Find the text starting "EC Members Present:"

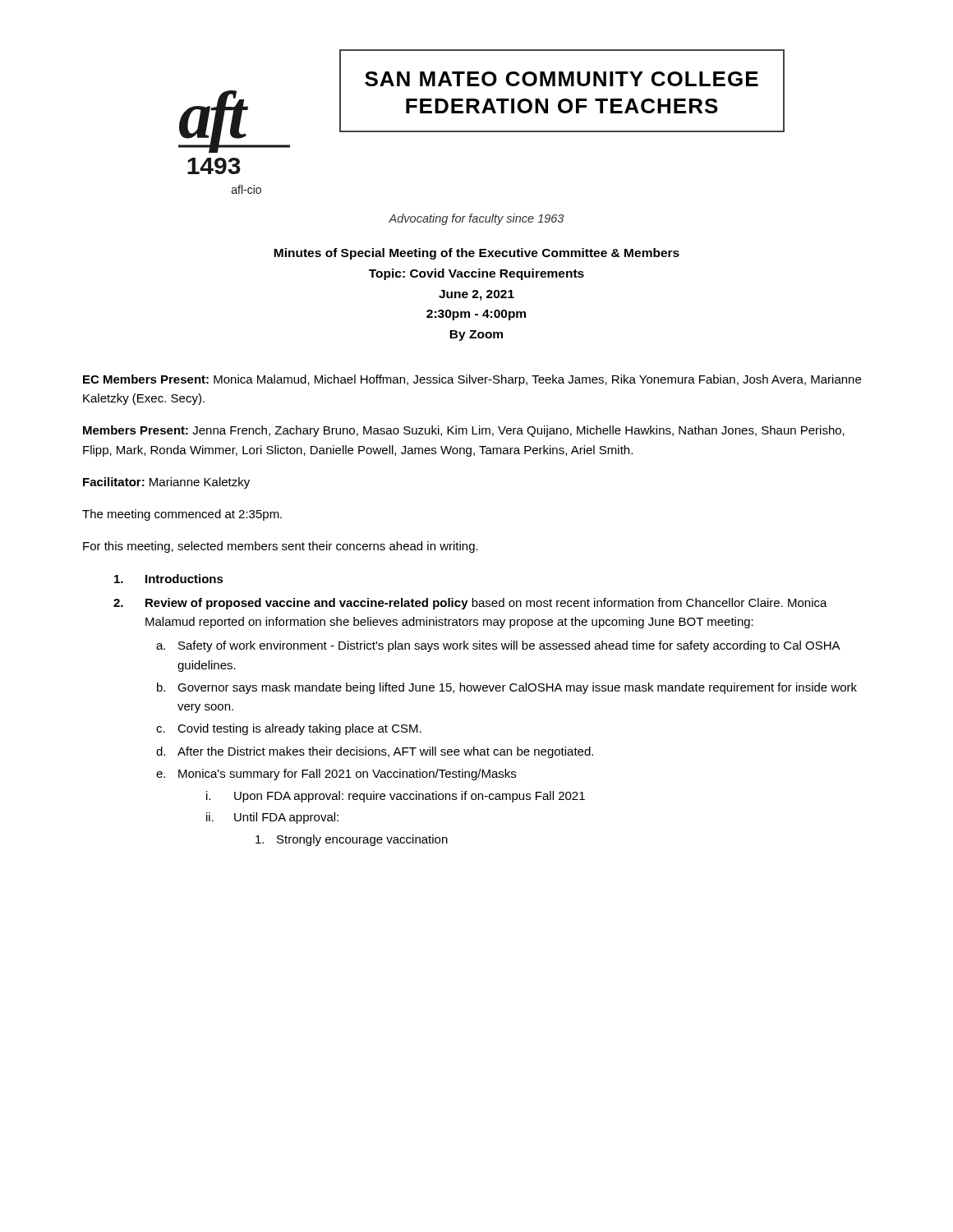[x=472, y=389]
